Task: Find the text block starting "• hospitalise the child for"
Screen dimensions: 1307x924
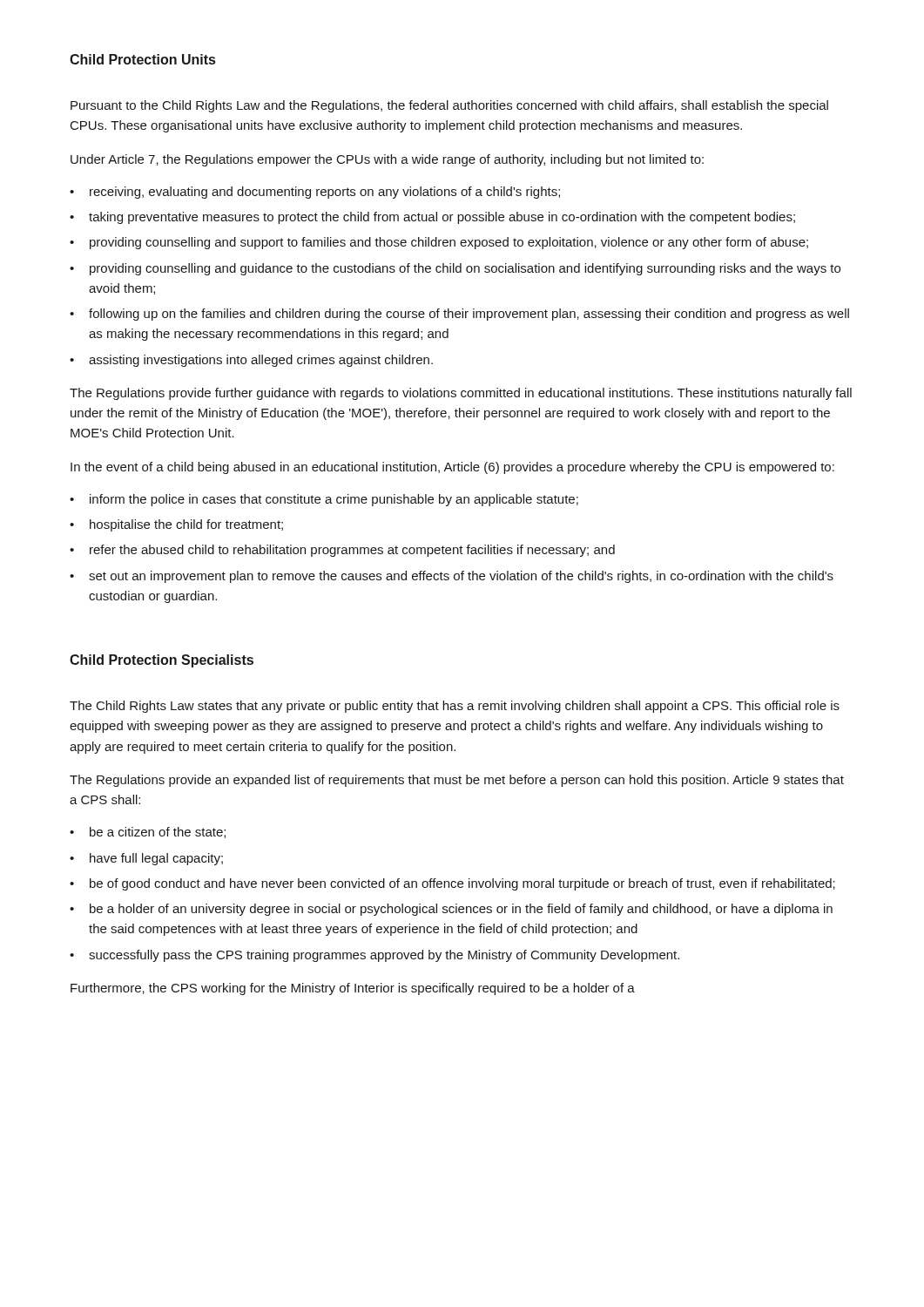Action: click(x=176, y=525)
